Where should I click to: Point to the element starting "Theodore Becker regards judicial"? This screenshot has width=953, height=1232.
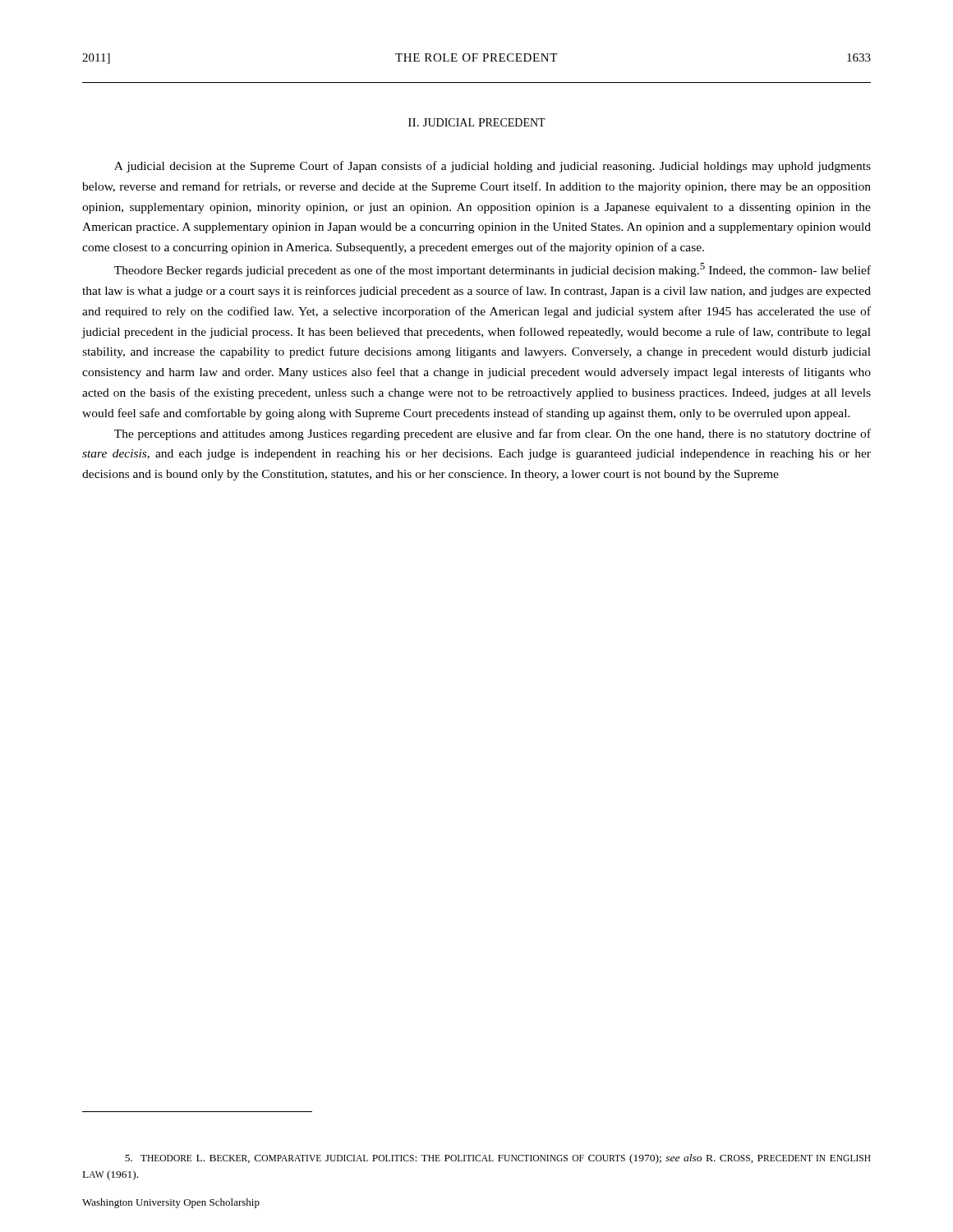476,341
